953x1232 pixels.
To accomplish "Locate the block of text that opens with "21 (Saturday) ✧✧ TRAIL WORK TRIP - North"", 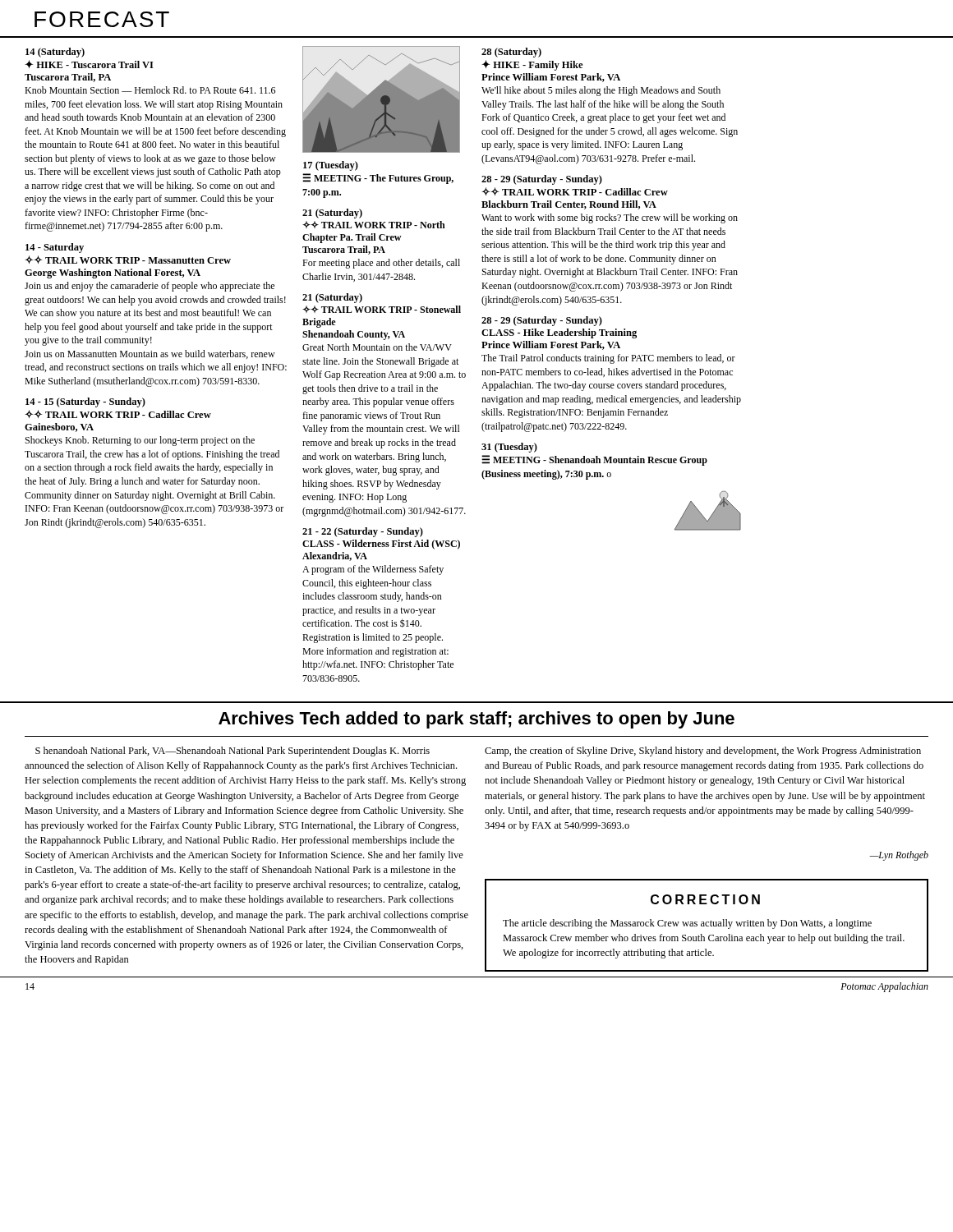I will 384,245.
